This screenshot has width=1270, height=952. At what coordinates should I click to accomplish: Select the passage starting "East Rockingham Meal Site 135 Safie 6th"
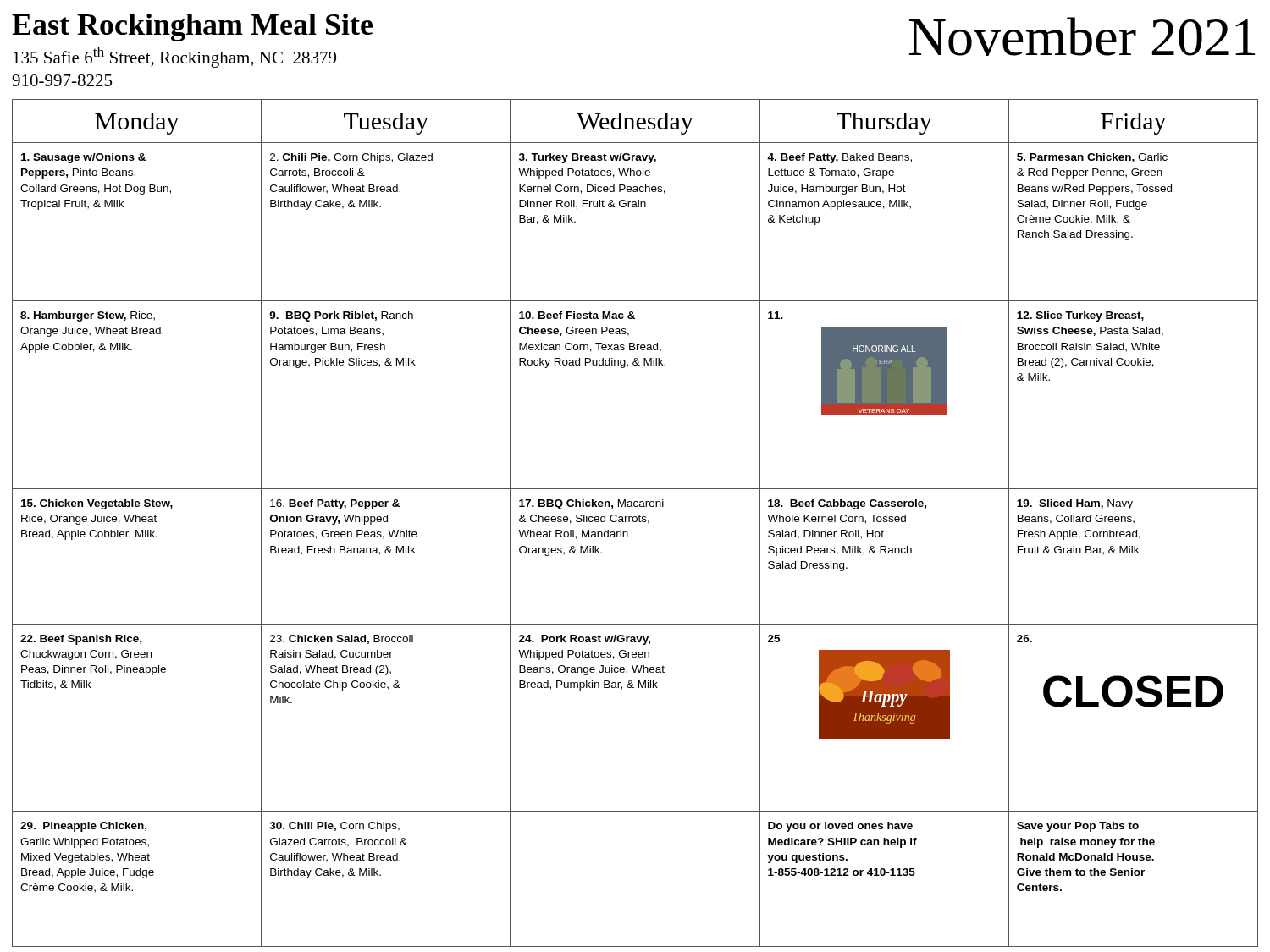click(x=193, y=50)
